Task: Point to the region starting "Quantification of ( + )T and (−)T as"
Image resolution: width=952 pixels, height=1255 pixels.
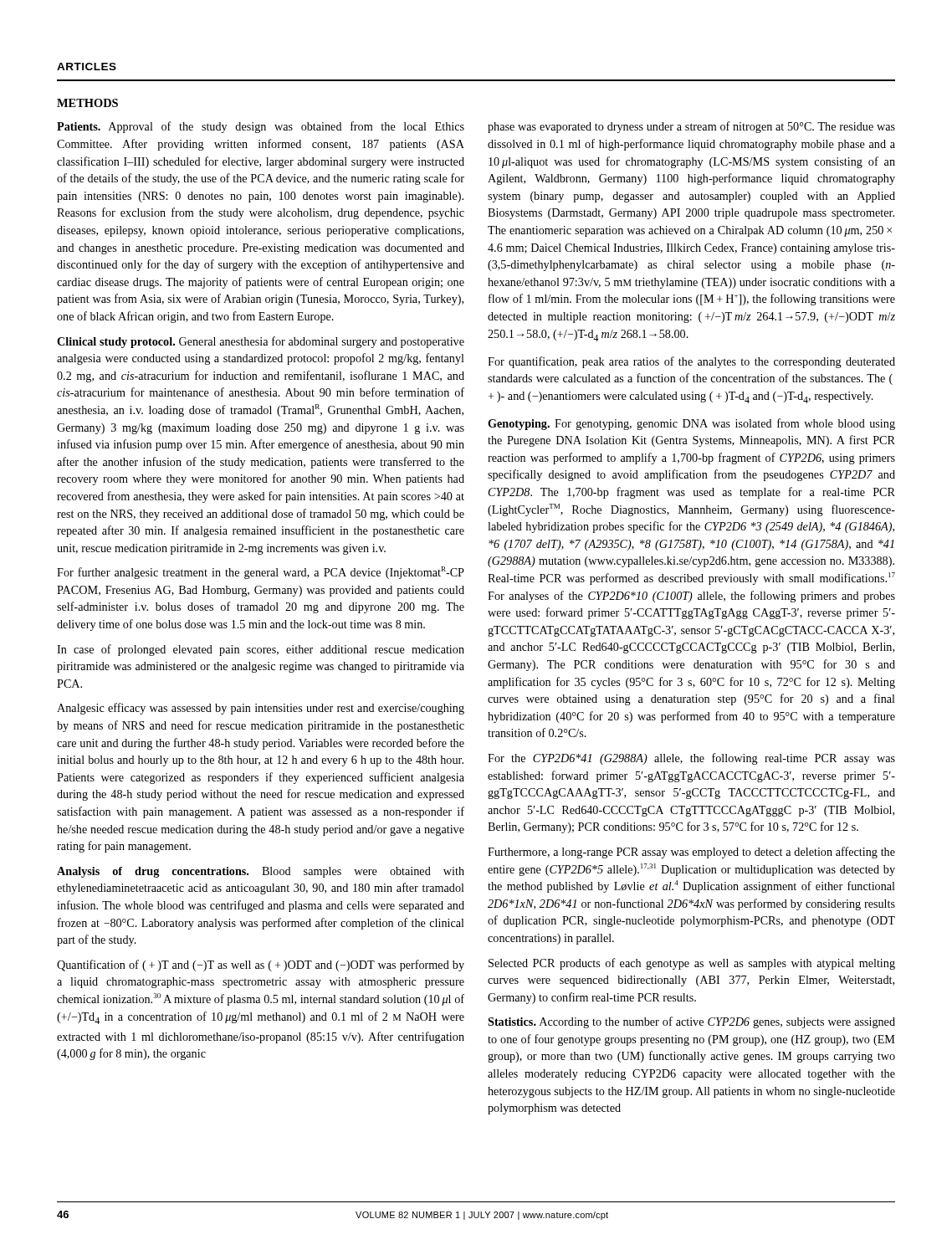Action: point(261,1009)
